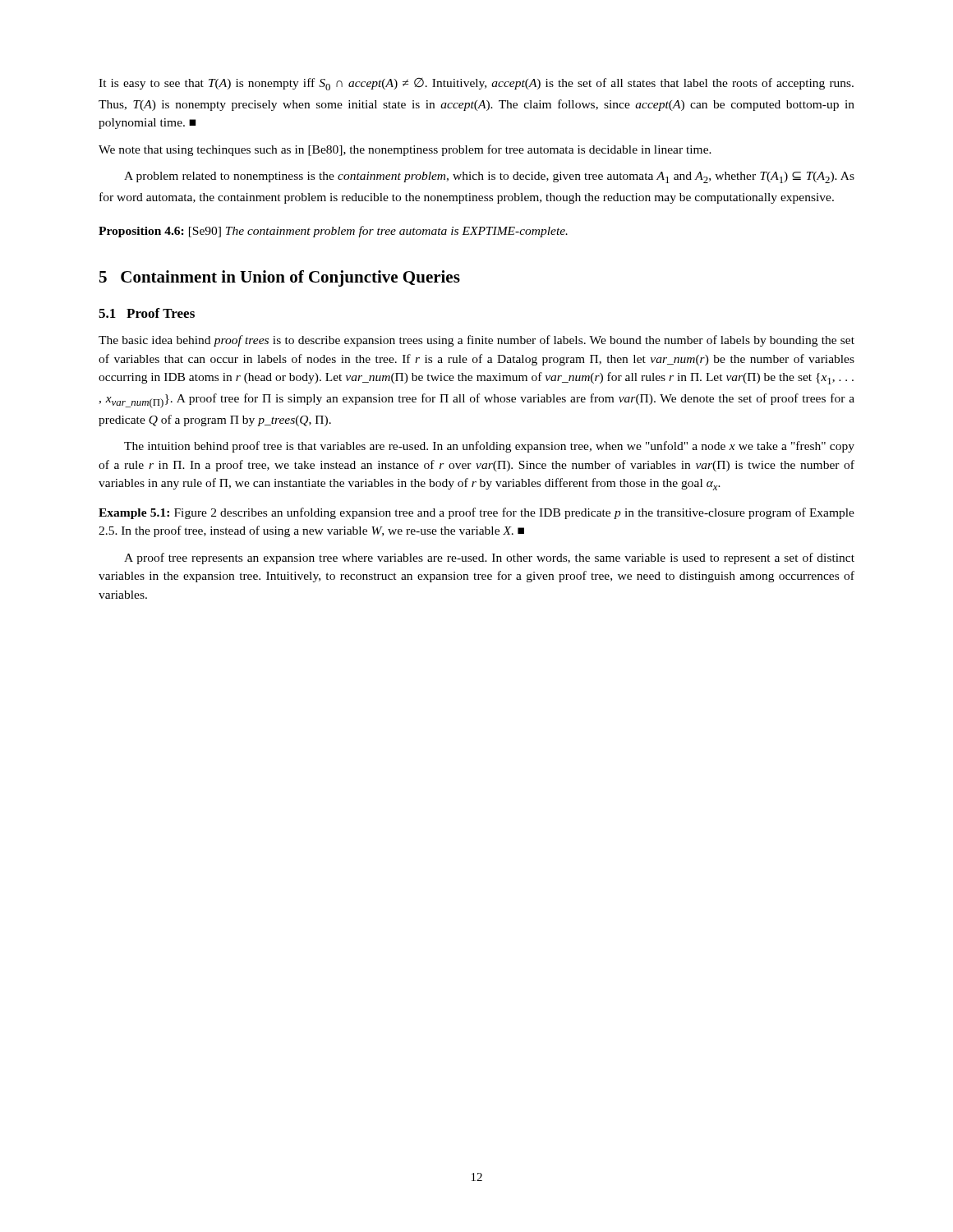This screenshot has height=1232, width=953.
Task: Find the text block containing "Example 5.1: Figure 2 describes an unfolding expansion"
Action: coord(476,522)
